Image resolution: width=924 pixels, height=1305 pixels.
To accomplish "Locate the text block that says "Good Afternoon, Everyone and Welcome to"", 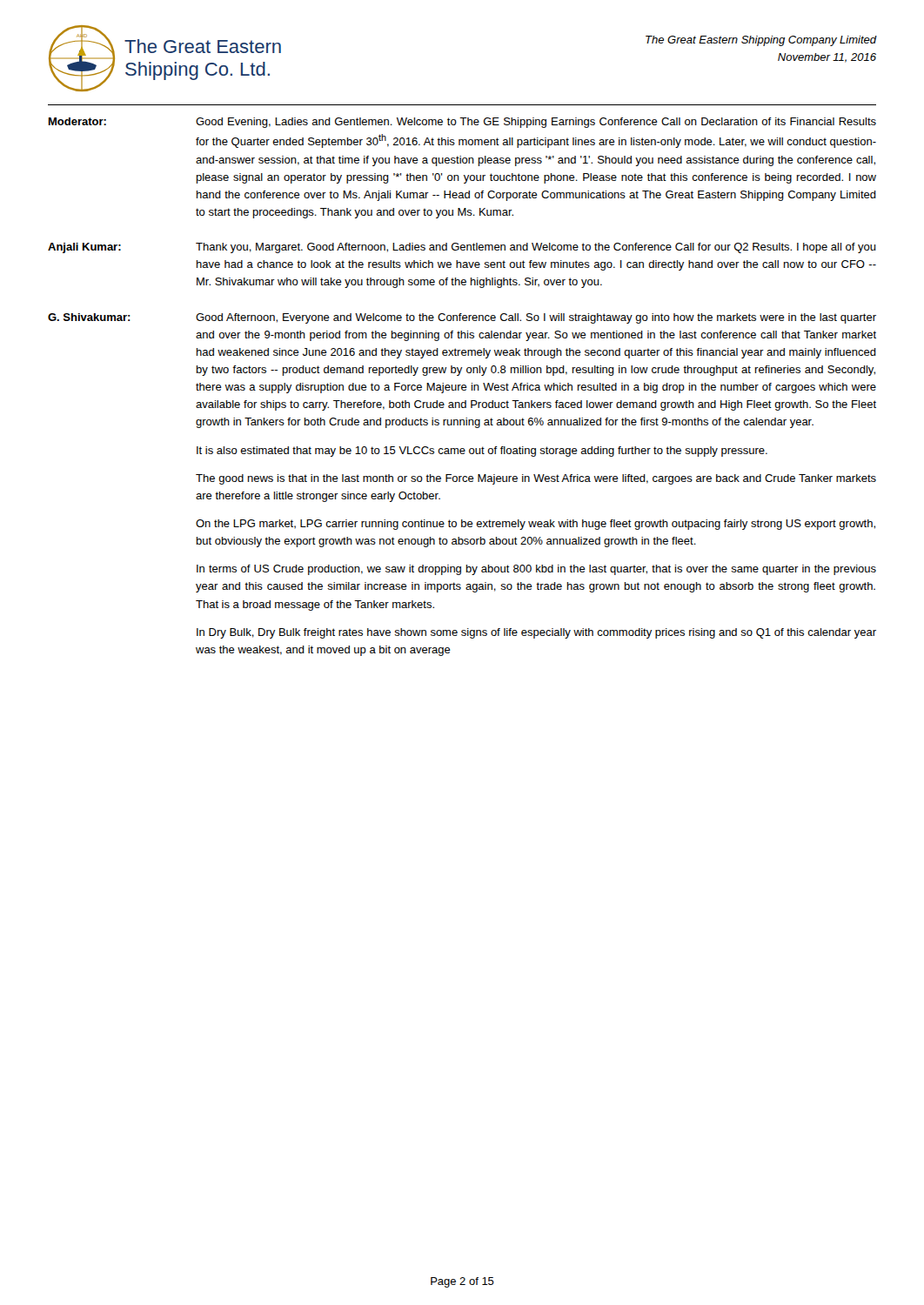I will coord(536,484).
